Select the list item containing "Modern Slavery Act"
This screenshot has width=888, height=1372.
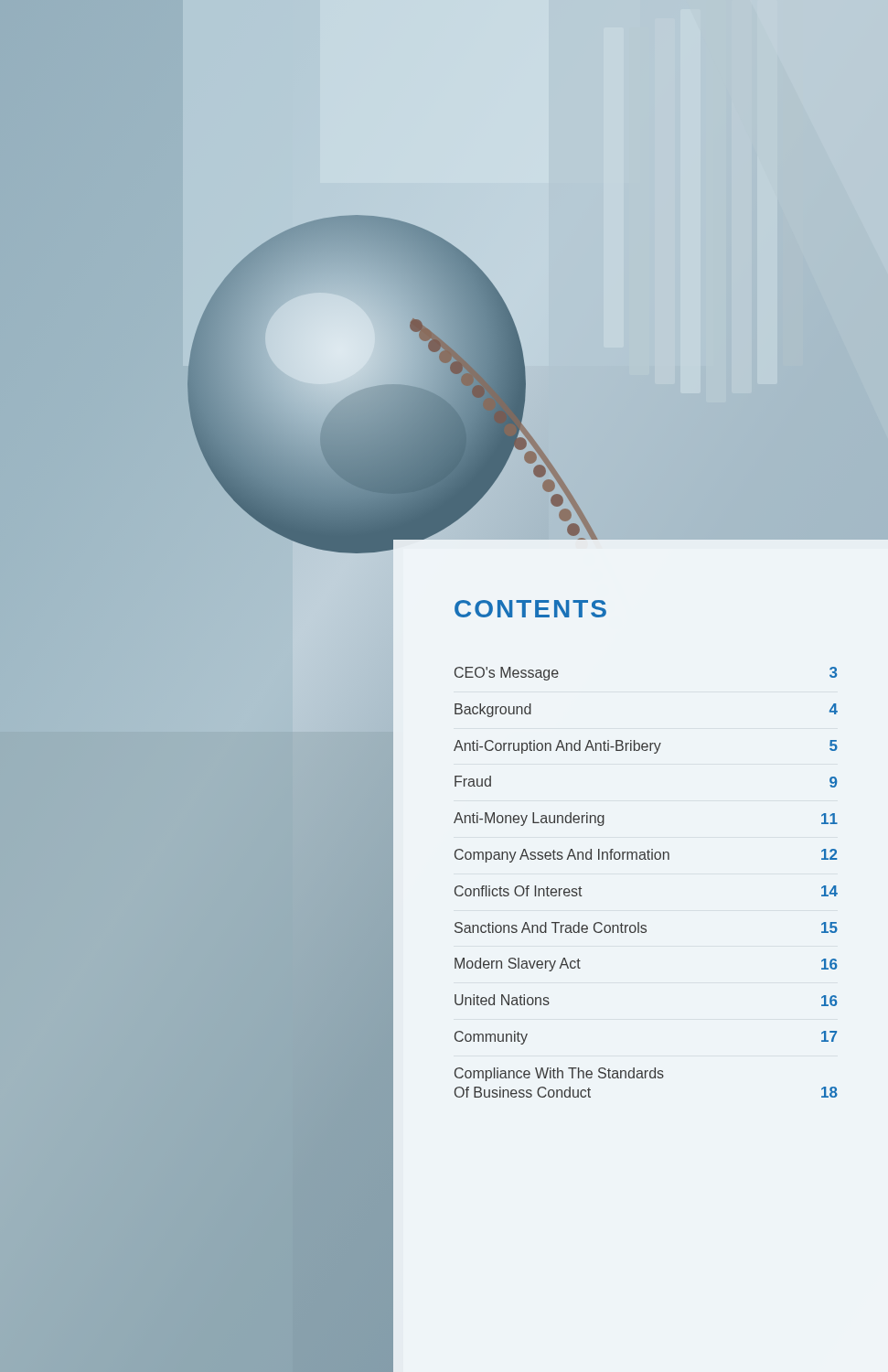(x=518, y=965)
